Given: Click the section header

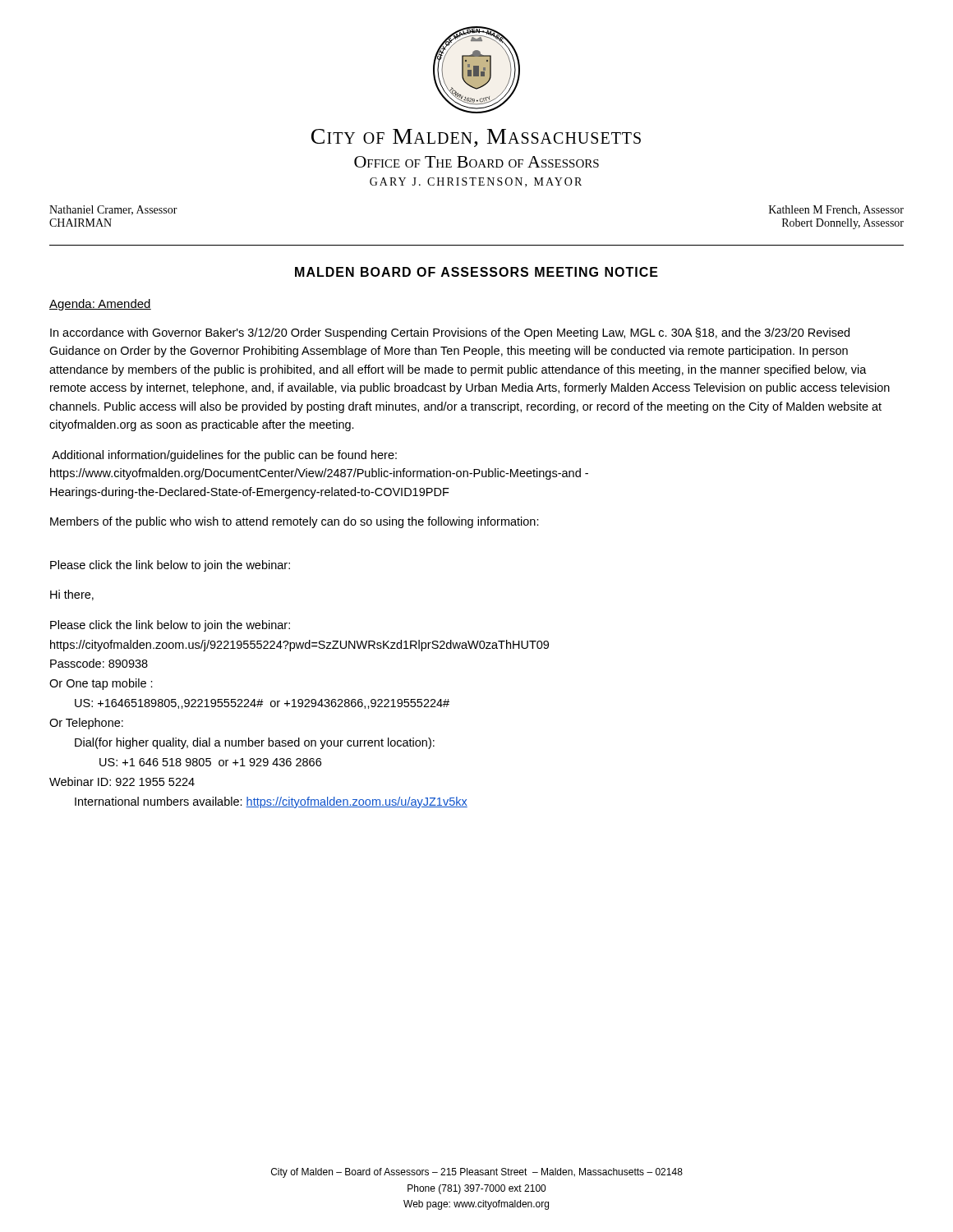Looking at the screenshot, I should coord(476,272).
